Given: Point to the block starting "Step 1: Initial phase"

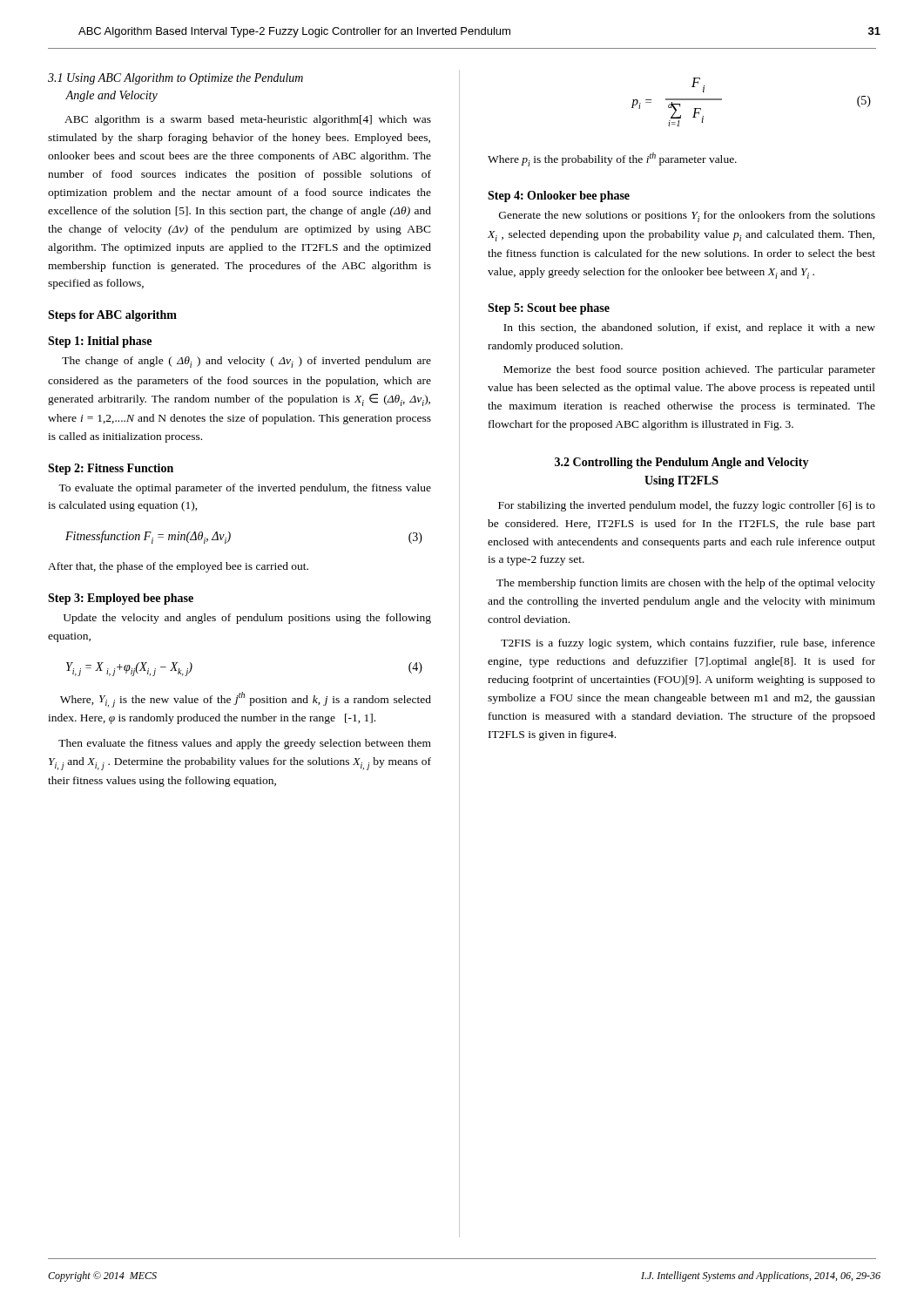Looking at the screenshot, I should [x=100, y=342].
